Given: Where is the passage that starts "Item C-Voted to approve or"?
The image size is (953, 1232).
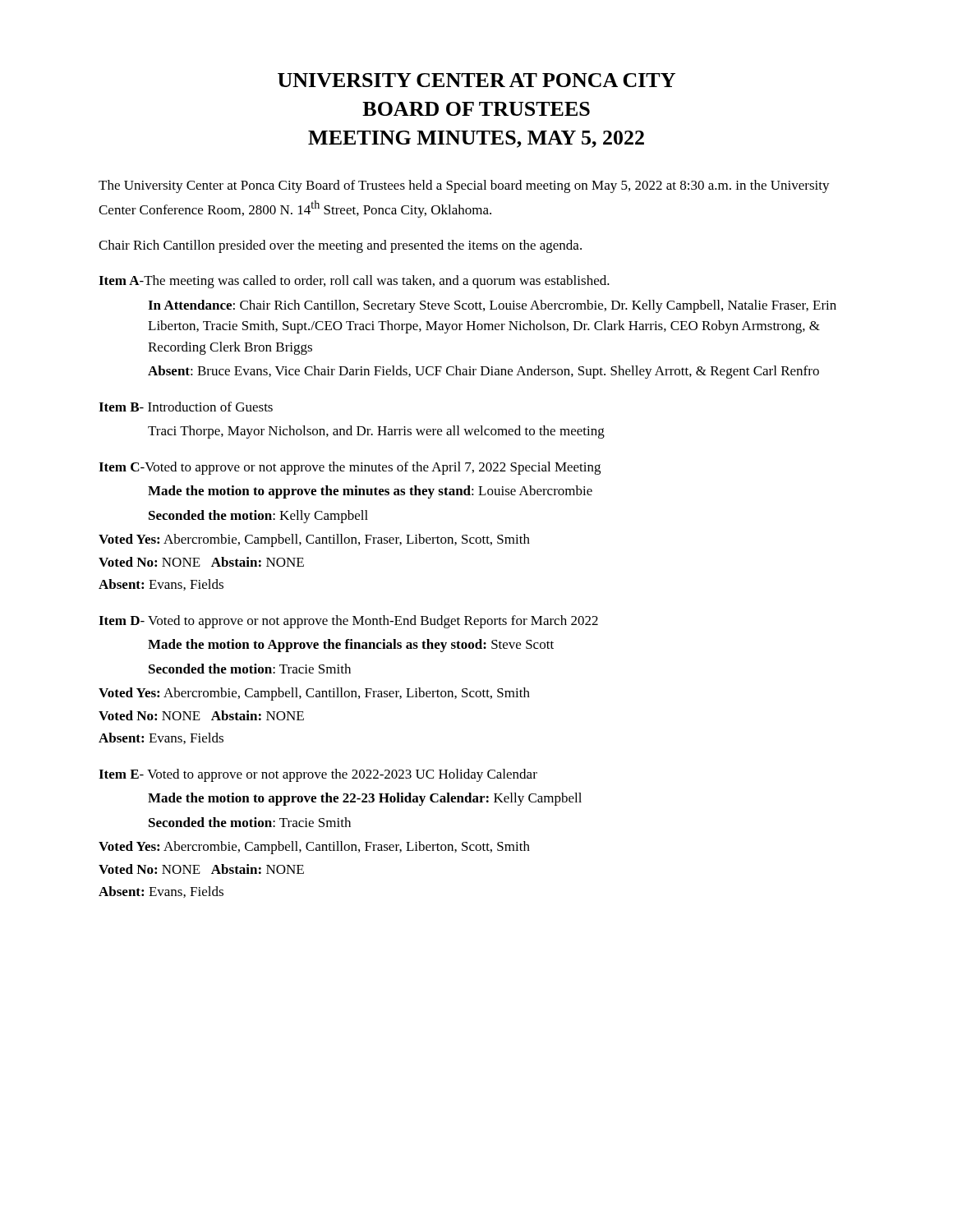Looking at the screenshot, I should click(x=476, y=526).
